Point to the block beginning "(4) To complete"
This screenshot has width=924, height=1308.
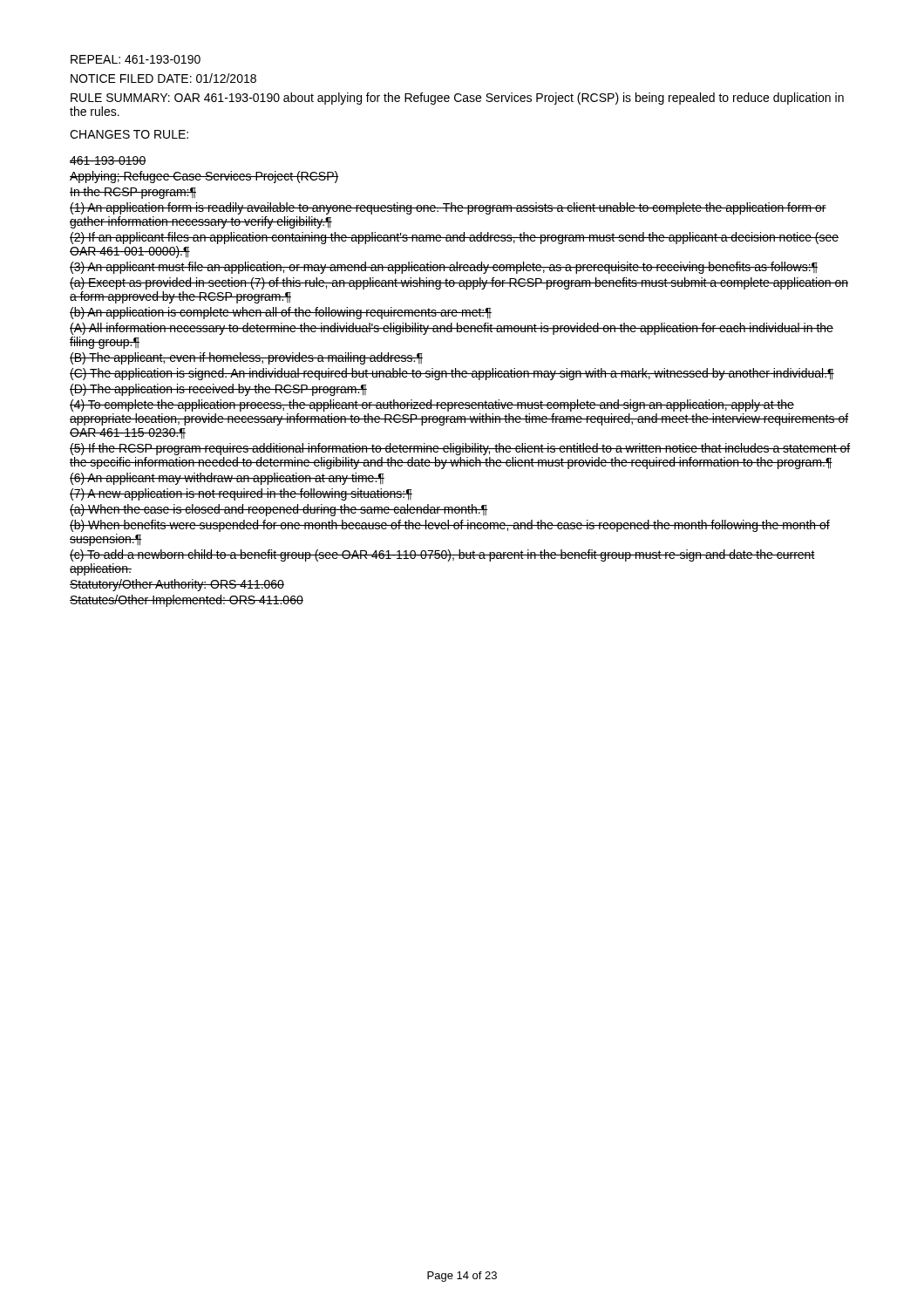[459, 419]
